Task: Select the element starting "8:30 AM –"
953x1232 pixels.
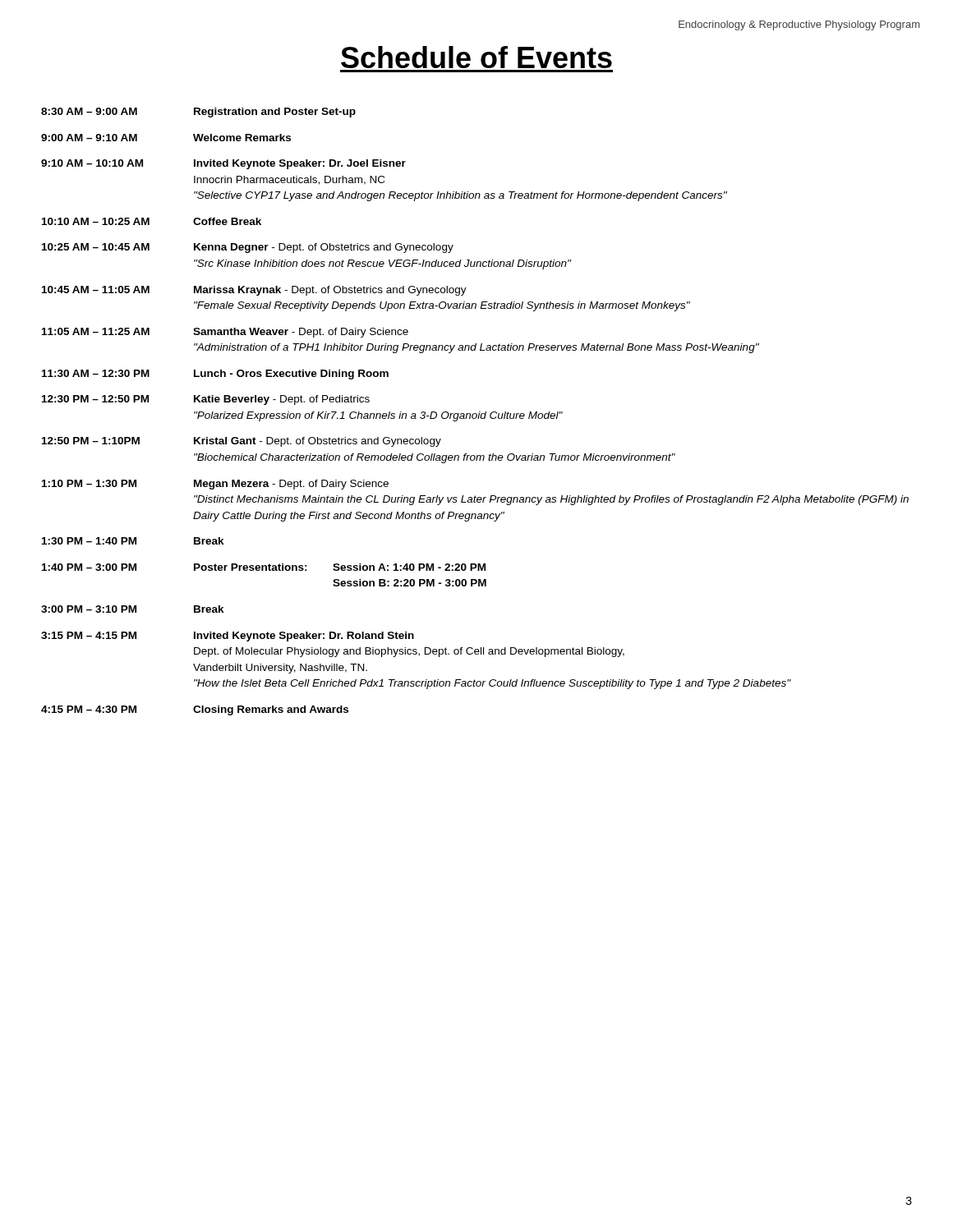Action: coord(198,113)
